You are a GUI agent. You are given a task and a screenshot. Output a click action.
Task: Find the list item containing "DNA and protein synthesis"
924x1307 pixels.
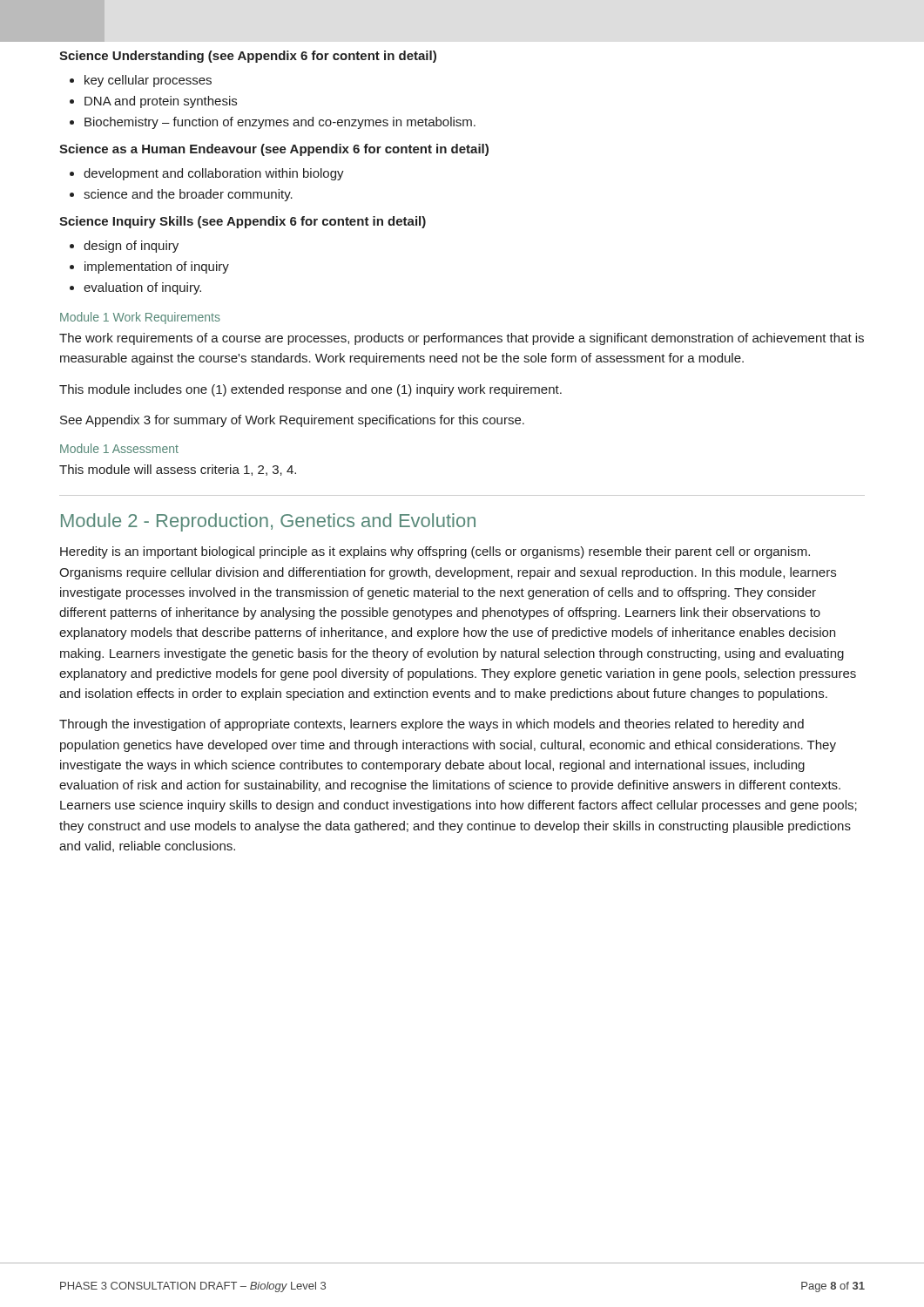click(x=161, y=101)
